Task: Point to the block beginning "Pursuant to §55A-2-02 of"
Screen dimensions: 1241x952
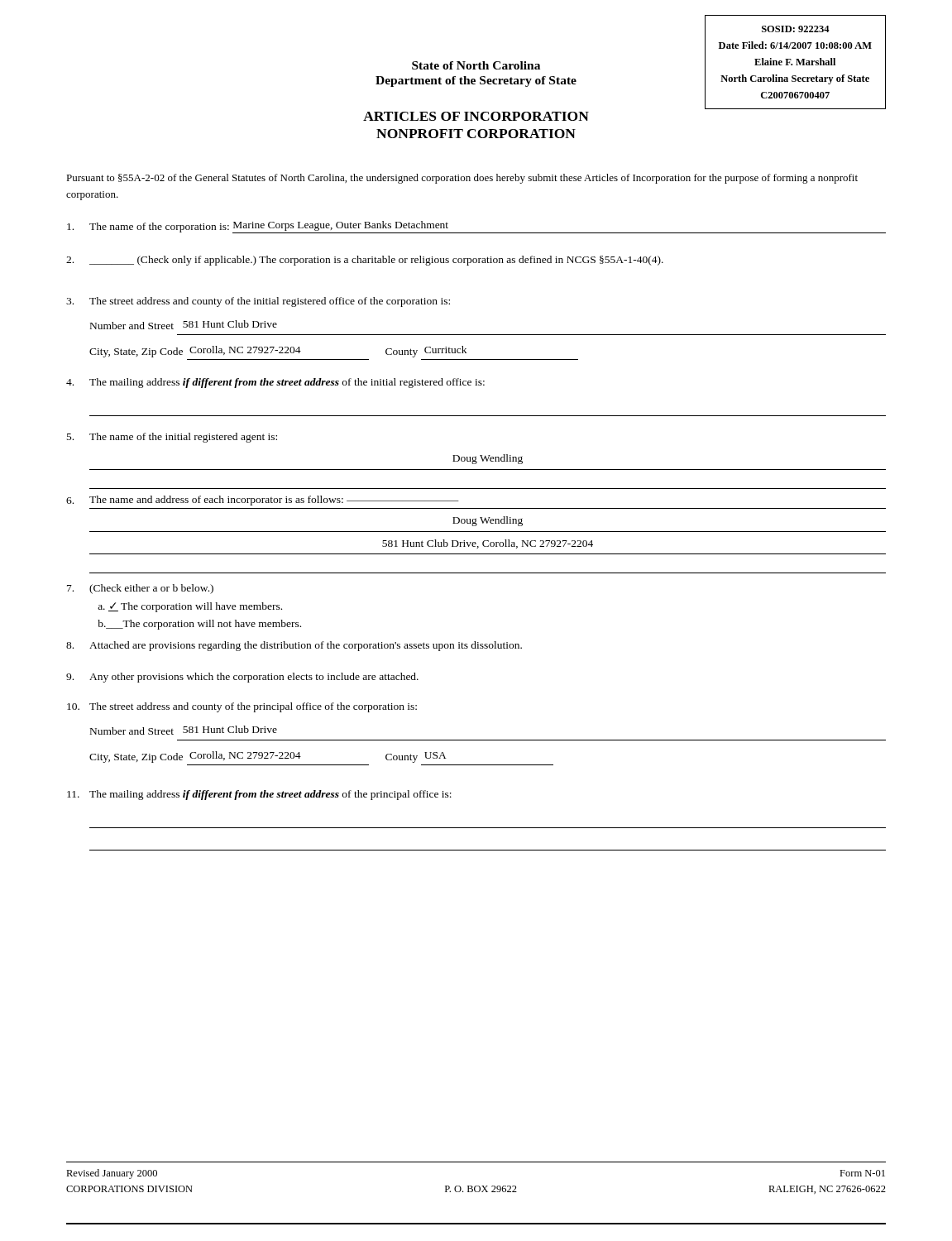Action: click(x=462, y=186)
